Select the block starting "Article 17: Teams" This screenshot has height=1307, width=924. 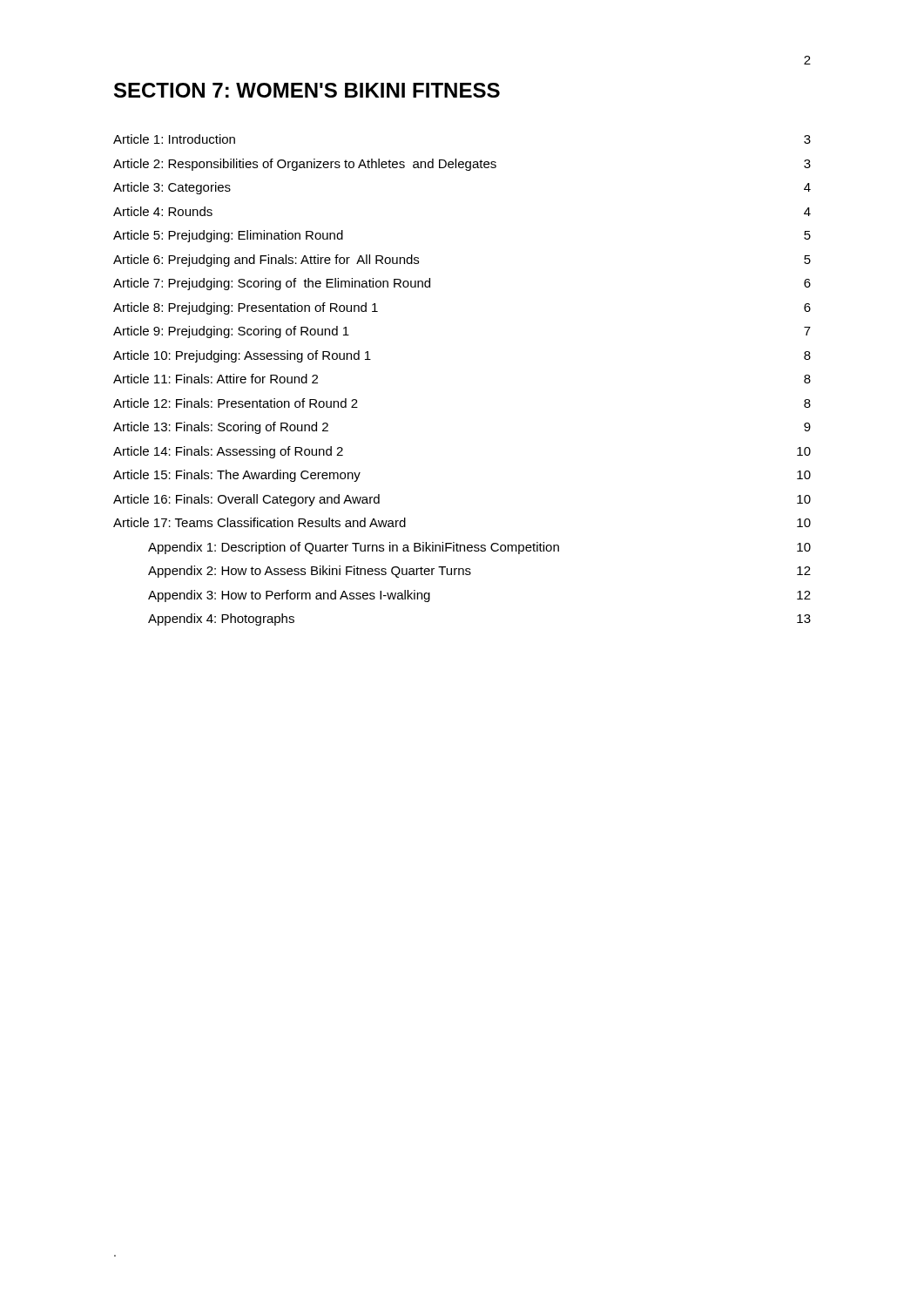click(x=260, y=522)
